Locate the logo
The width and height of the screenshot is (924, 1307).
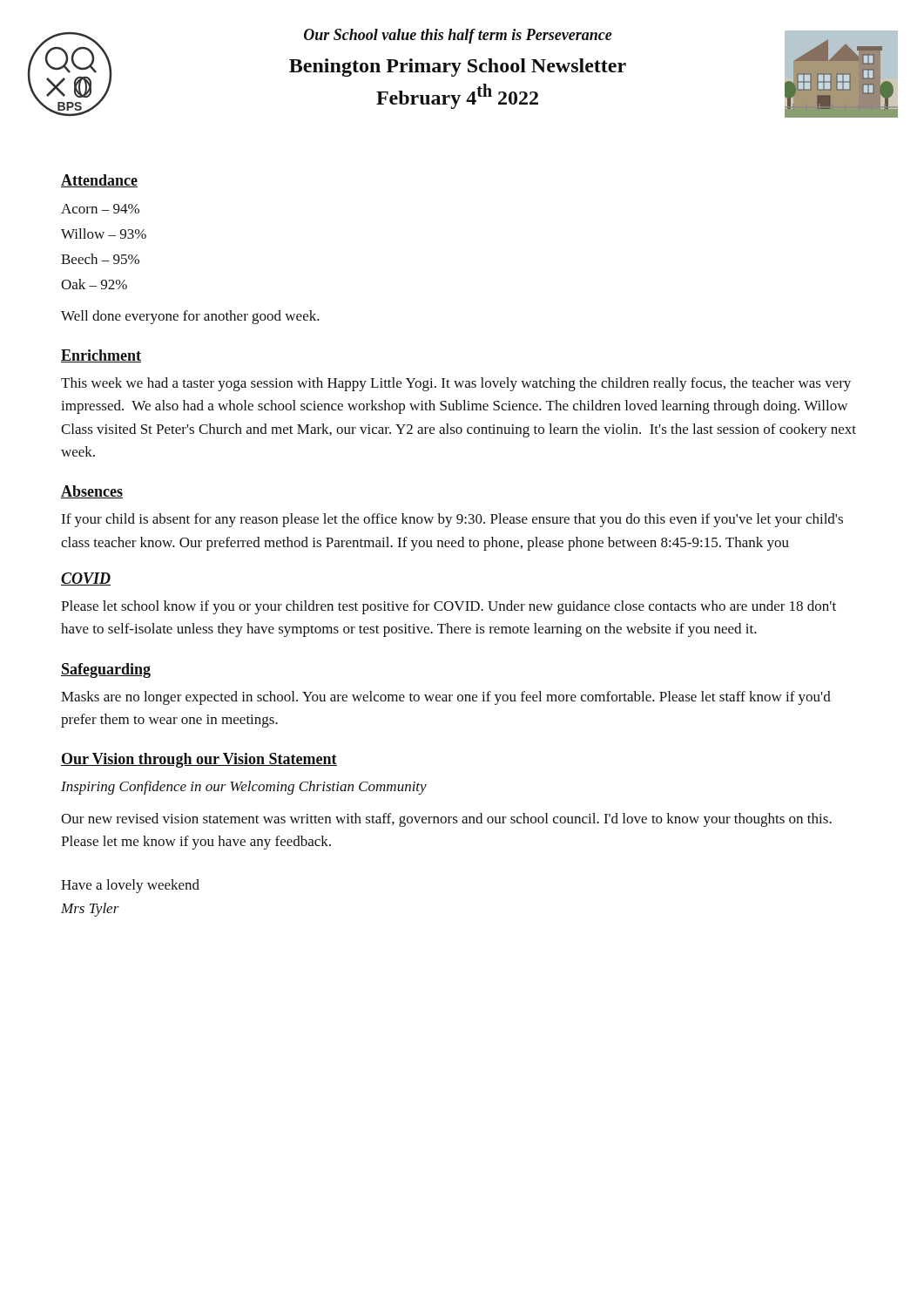pyautogui.click(x=70, y=74)
